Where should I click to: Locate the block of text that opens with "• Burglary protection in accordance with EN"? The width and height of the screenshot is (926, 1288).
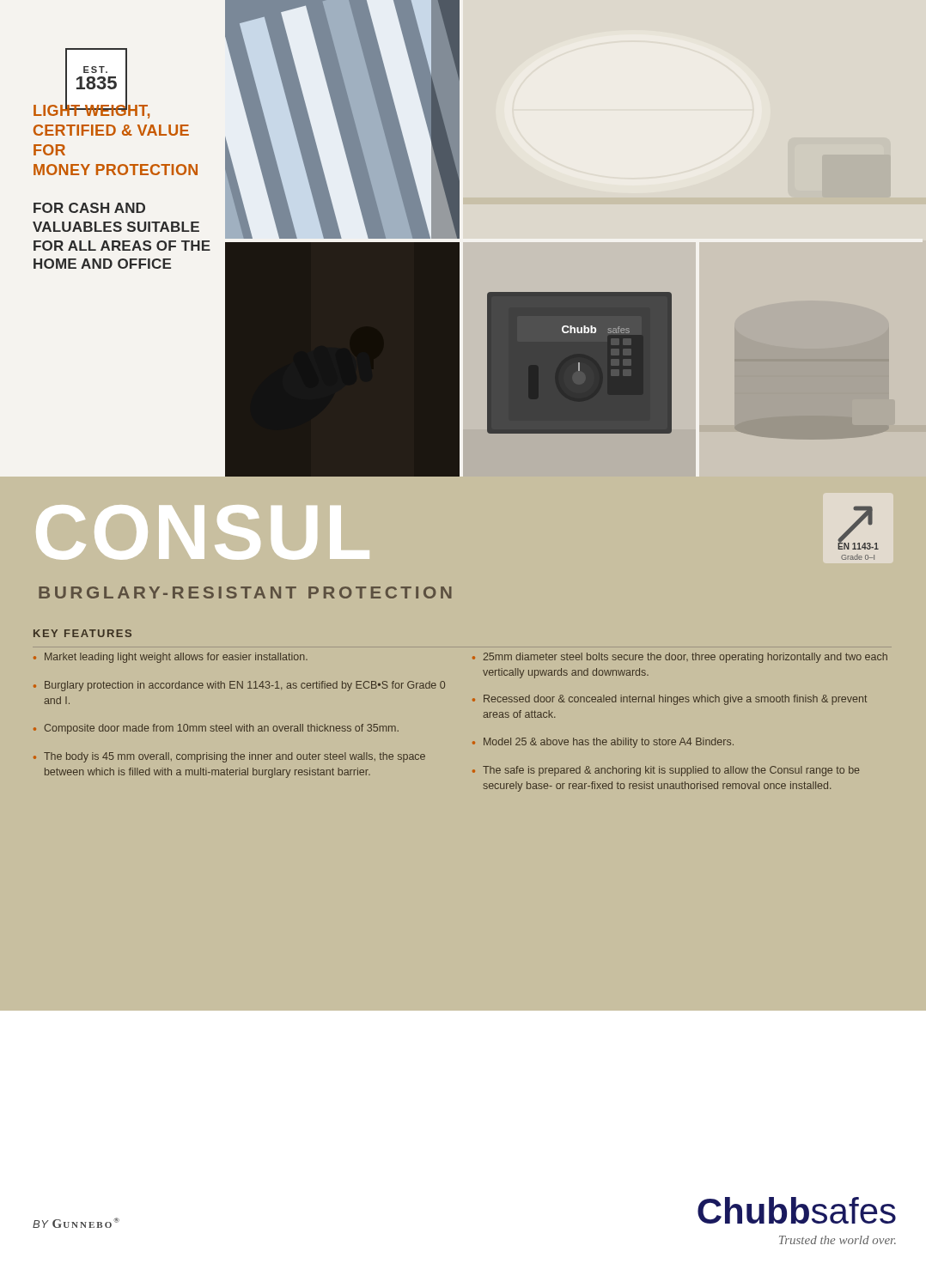pos(243,693)
